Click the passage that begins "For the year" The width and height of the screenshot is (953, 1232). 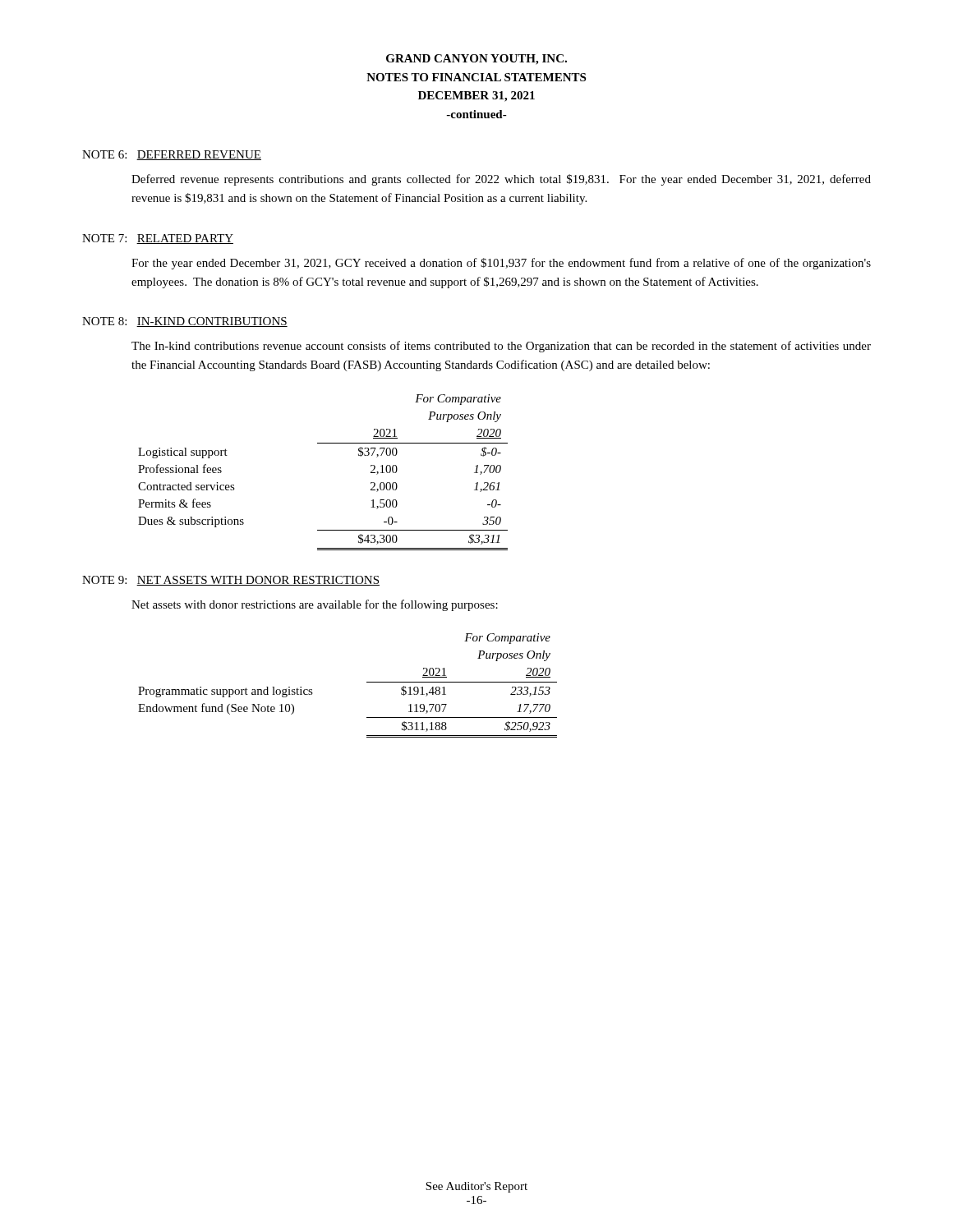501,272
